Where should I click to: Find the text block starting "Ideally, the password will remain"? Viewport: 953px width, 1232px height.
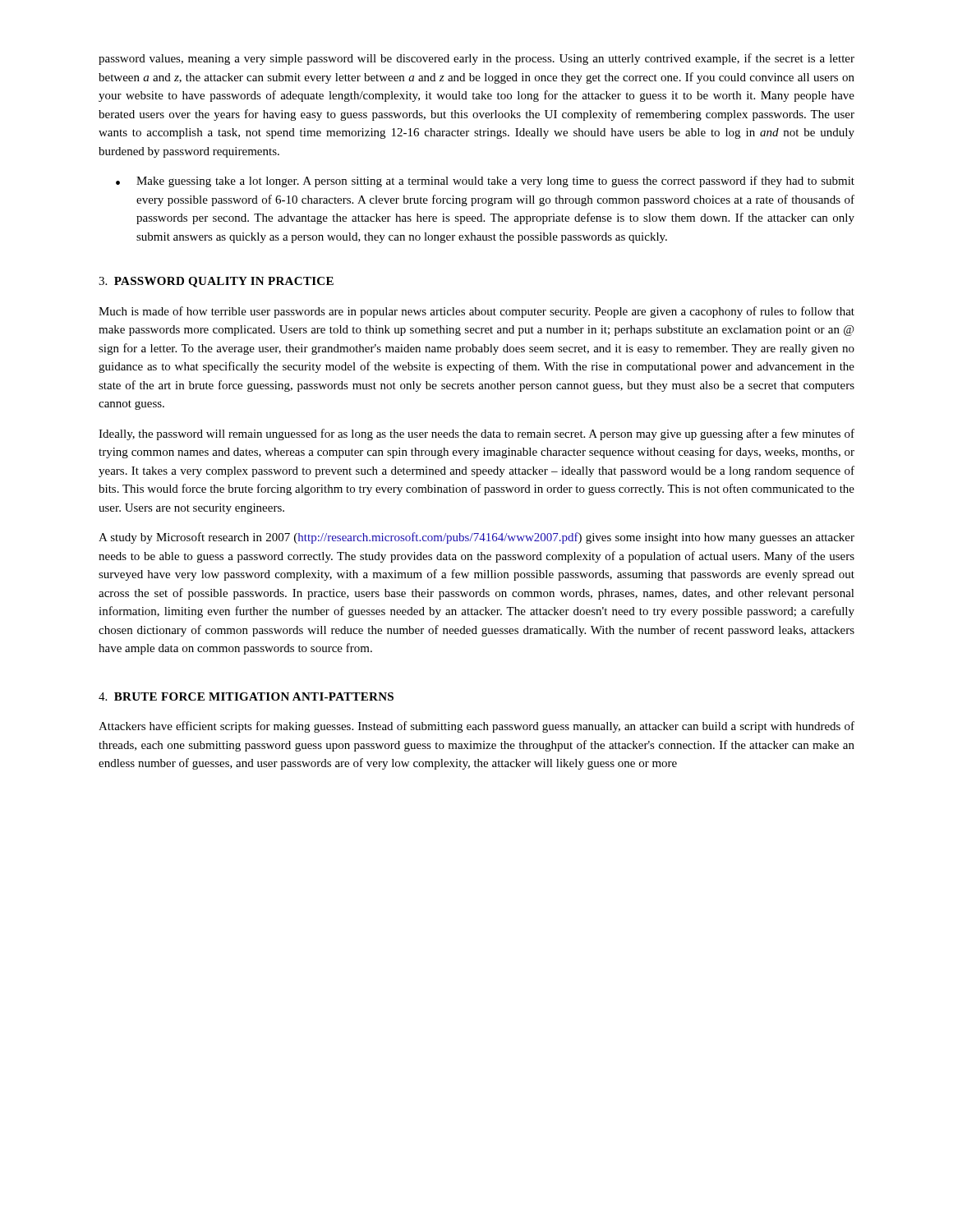[476, 470]
